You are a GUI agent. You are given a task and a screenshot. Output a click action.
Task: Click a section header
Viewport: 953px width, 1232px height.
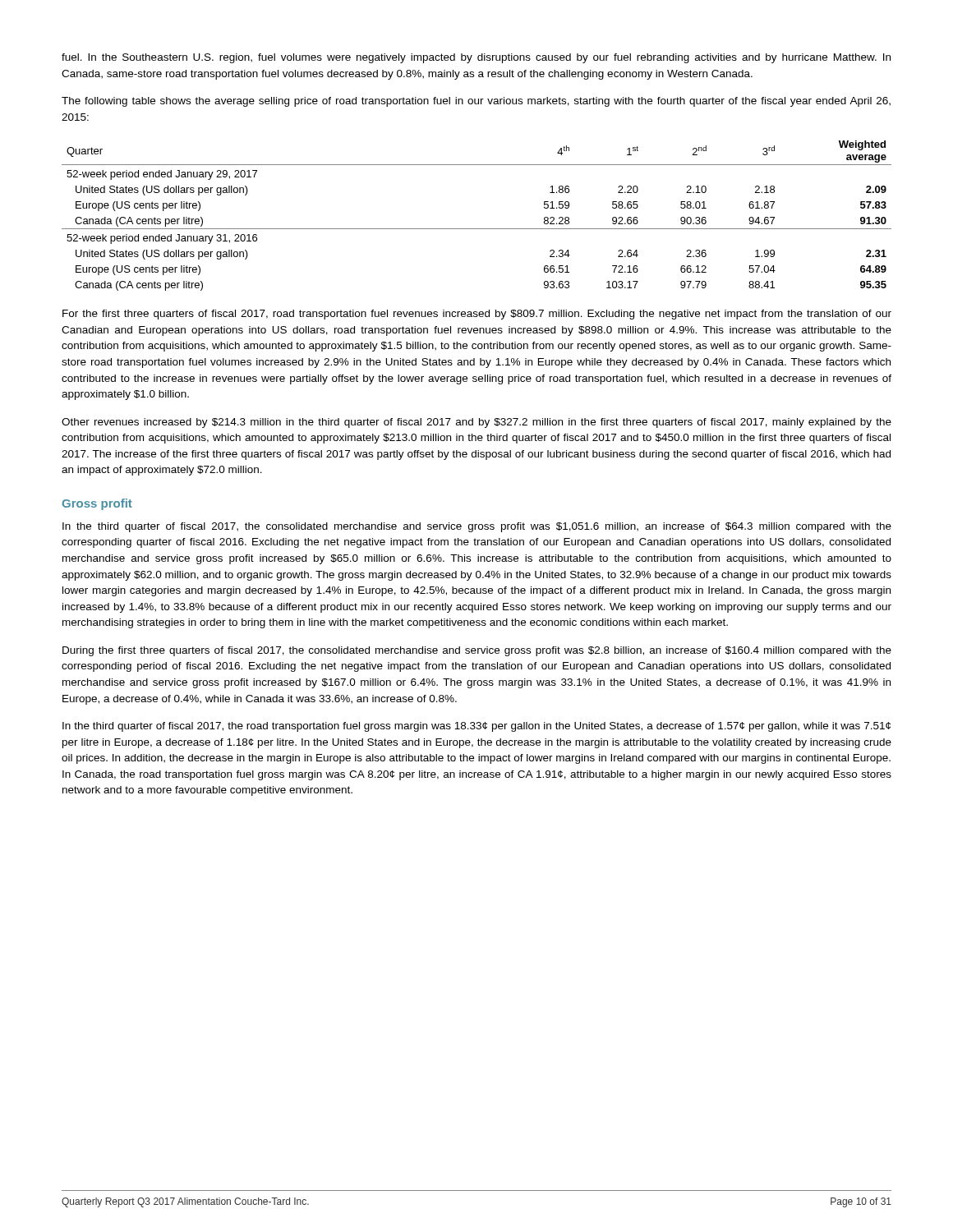pyautogui.click(x=97, y=503)
